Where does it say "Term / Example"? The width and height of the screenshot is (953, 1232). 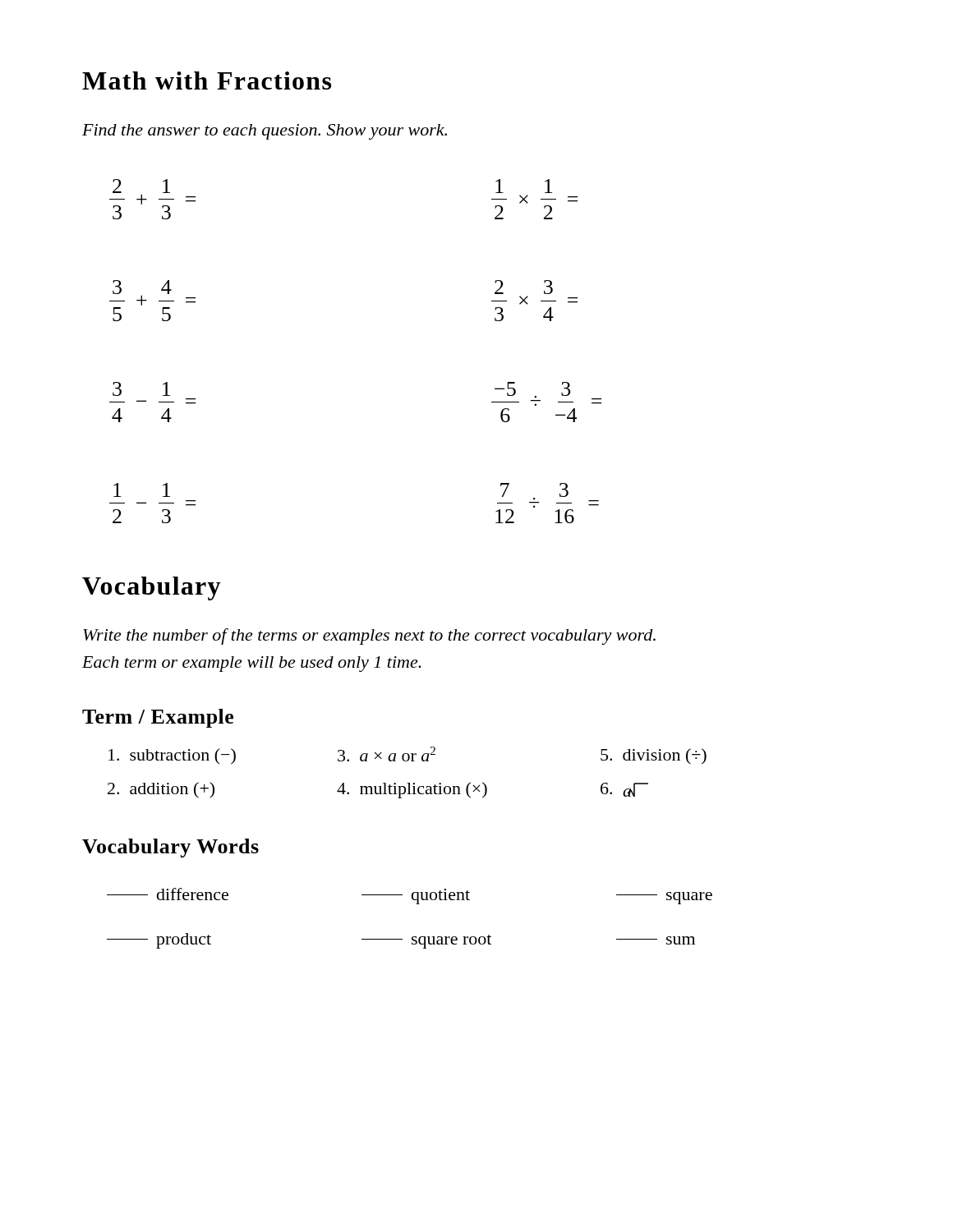(x=158, y=716)
